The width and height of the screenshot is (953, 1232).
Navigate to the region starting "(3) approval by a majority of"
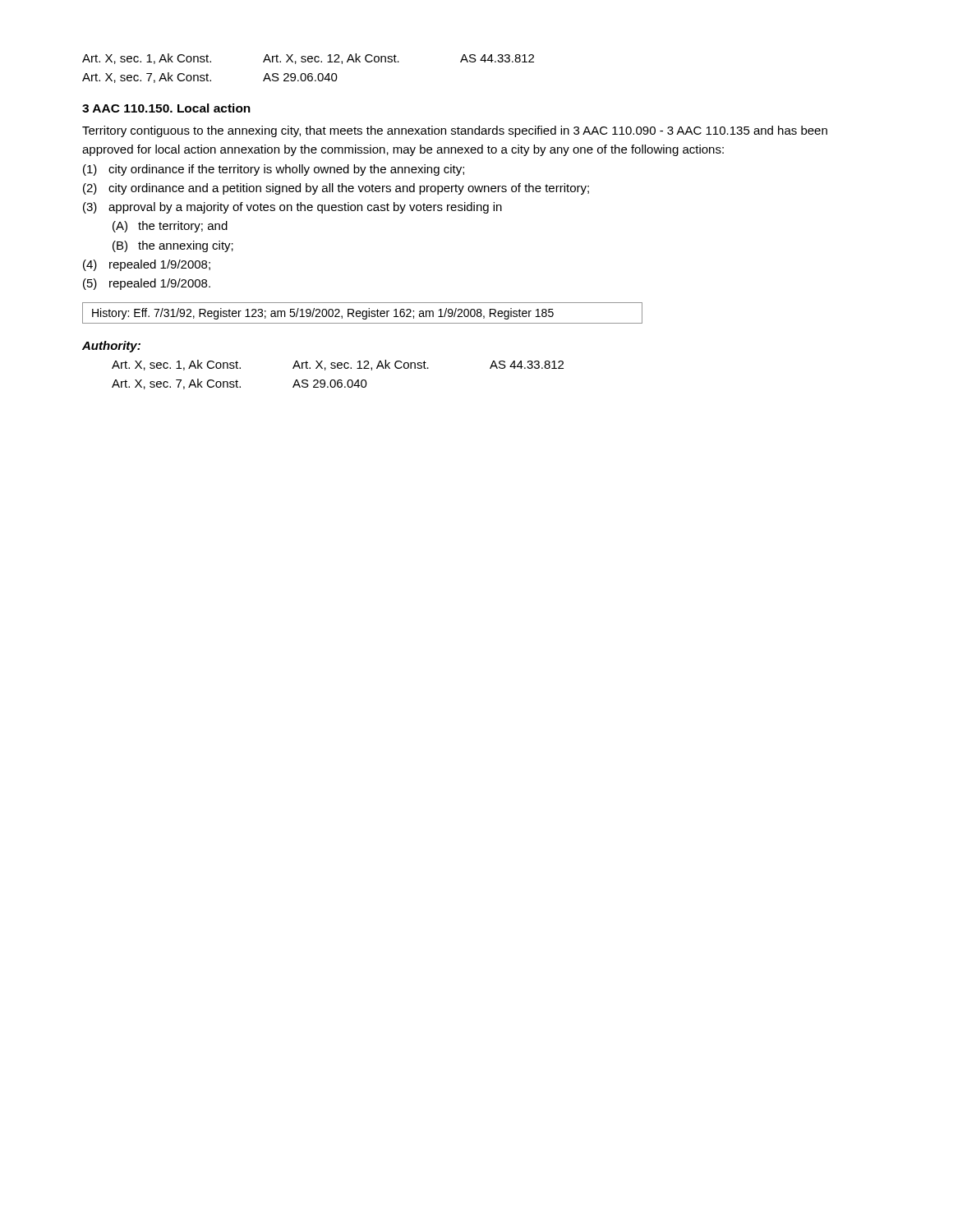pyautogui.click(x=476, y=207)
